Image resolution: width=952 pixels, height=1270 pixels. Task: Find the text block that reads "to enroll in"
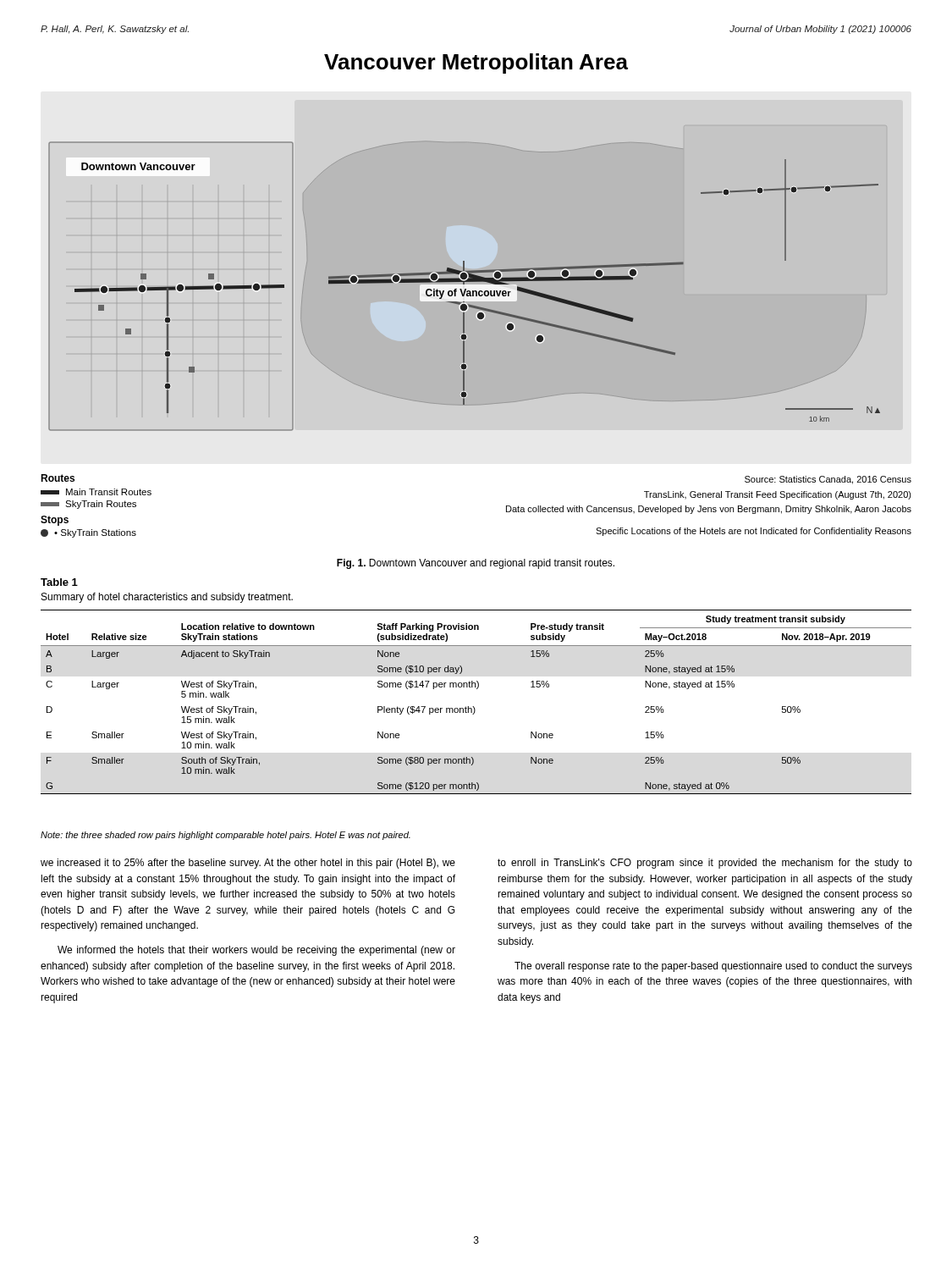705,930
